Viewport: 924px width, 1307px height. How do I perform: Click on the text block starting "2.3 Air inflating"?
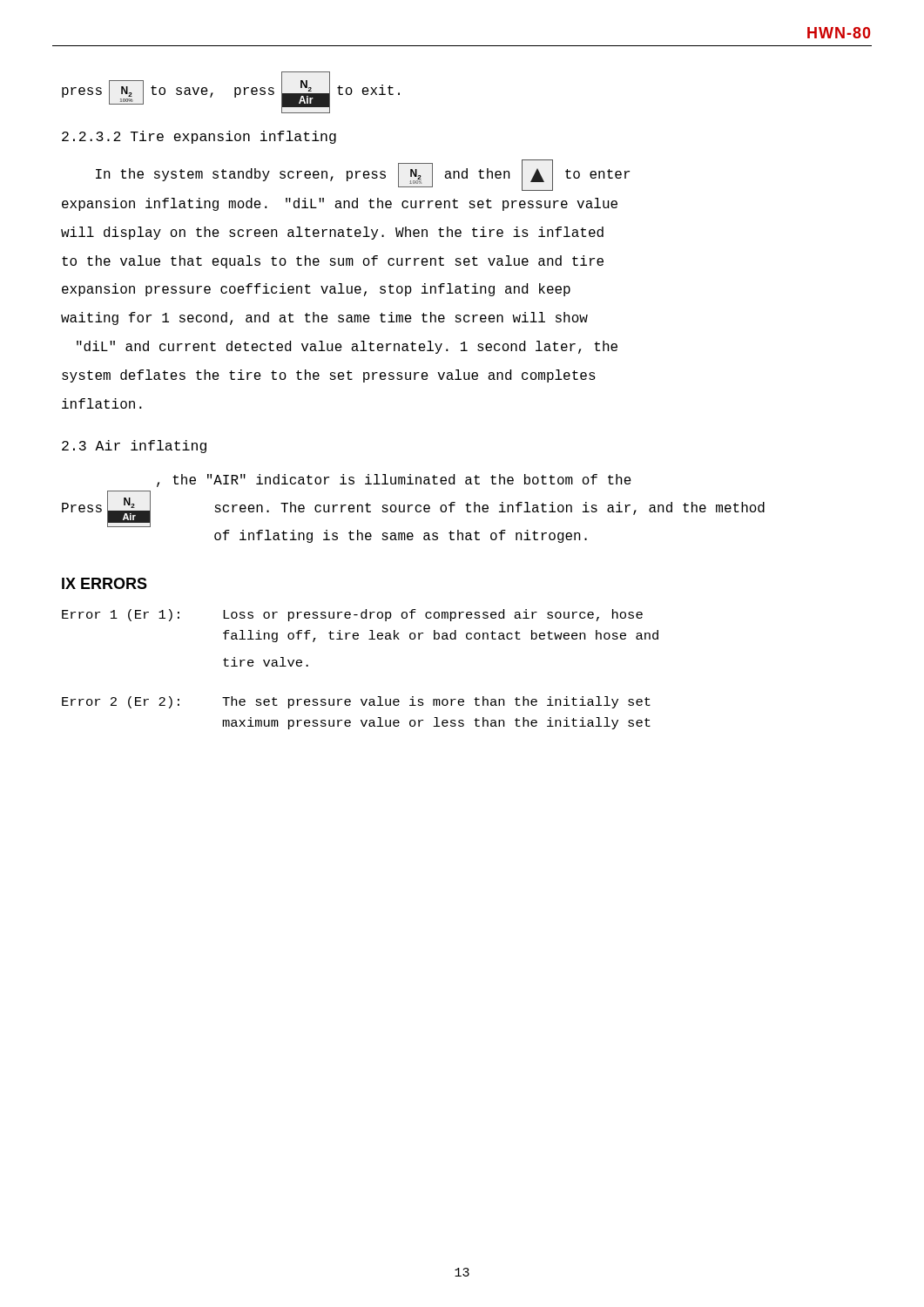coord(134,447)
